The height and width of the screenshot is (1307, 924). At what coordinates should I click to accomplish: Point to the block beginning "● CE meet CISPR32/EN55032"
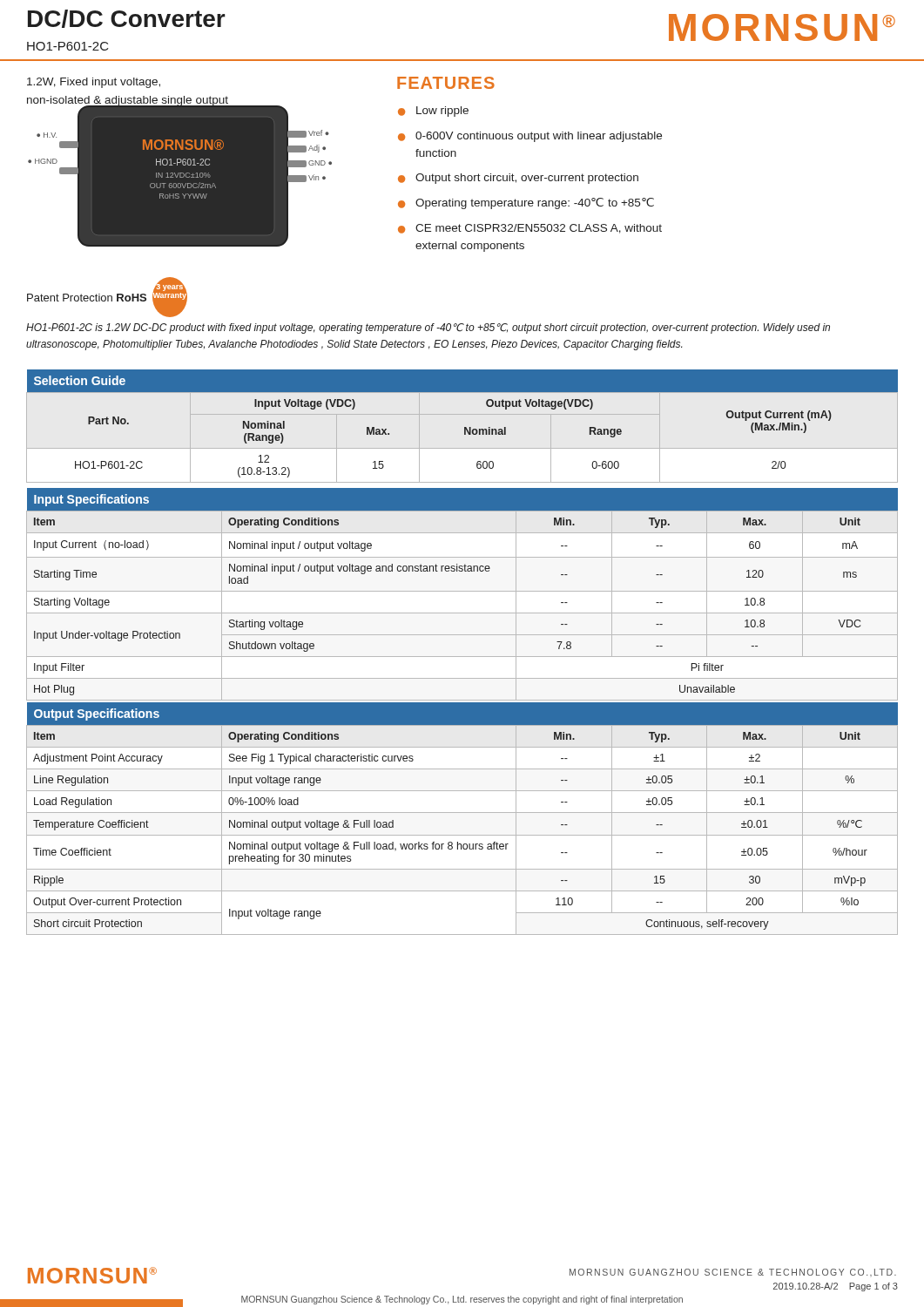[x=529, y=237]
